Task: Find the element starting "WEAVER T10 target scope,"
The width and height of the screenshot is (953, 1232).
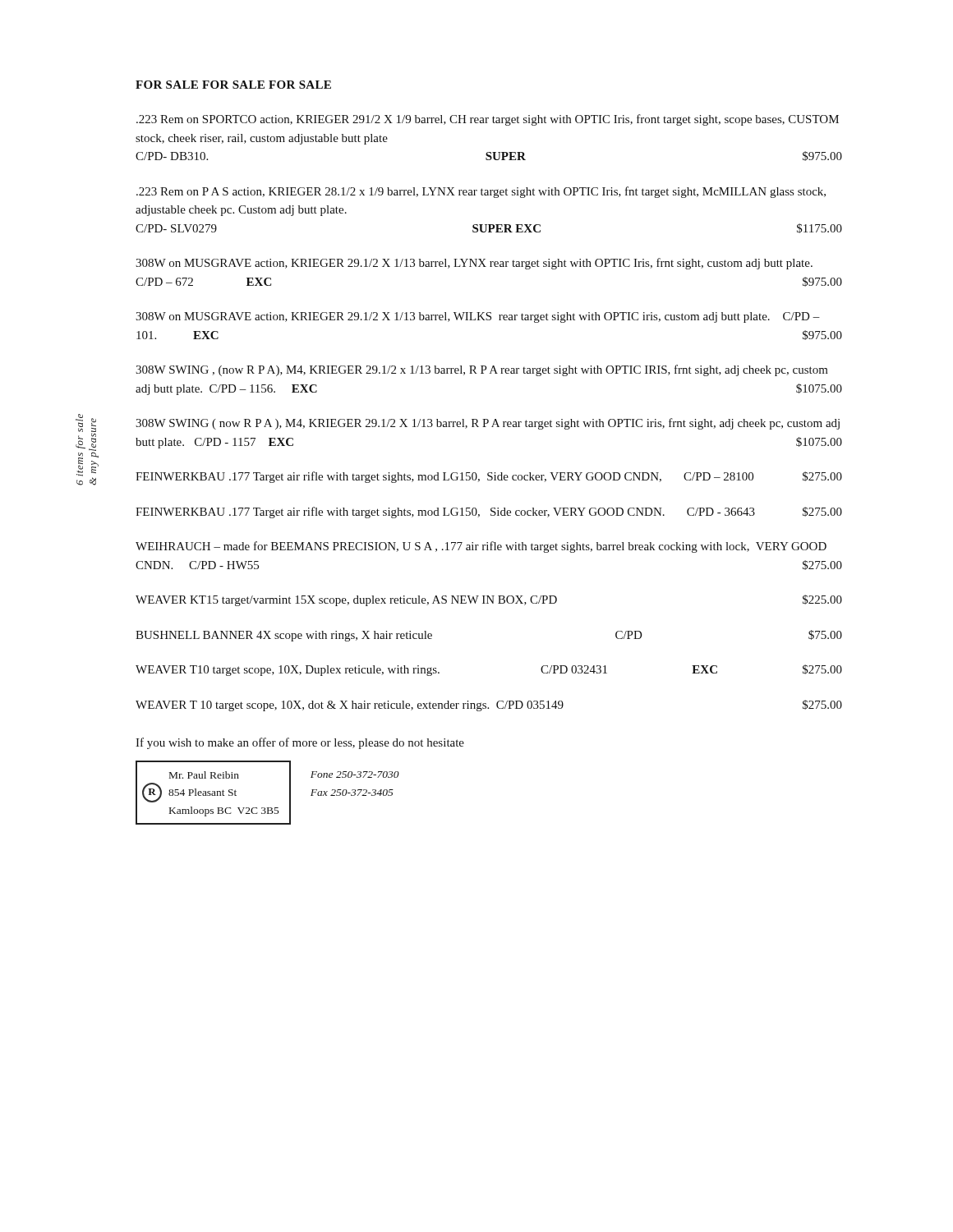Action: (x=293, y=671)
